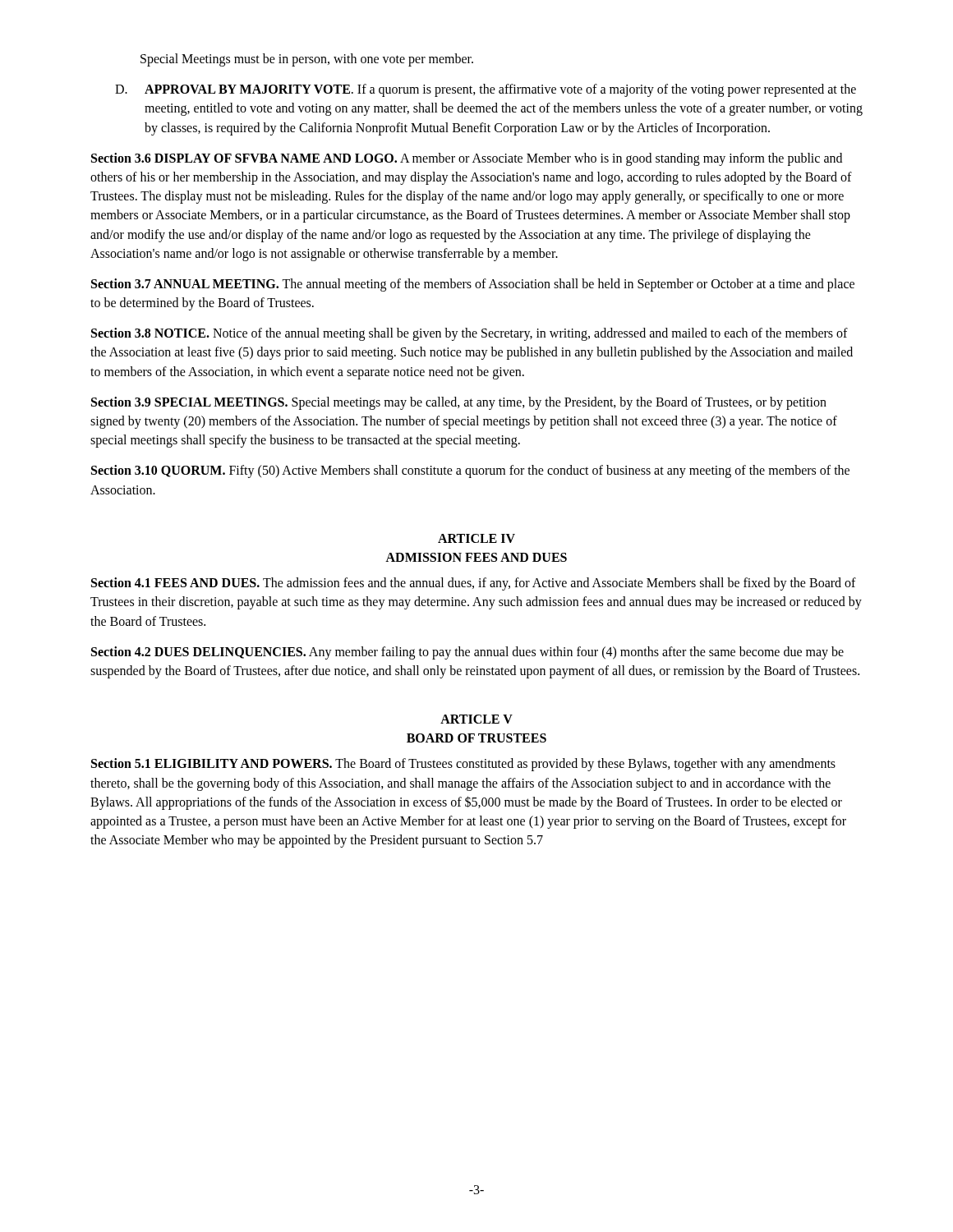Select the text block with the text "Special Meetings must"

click(307, 59)
